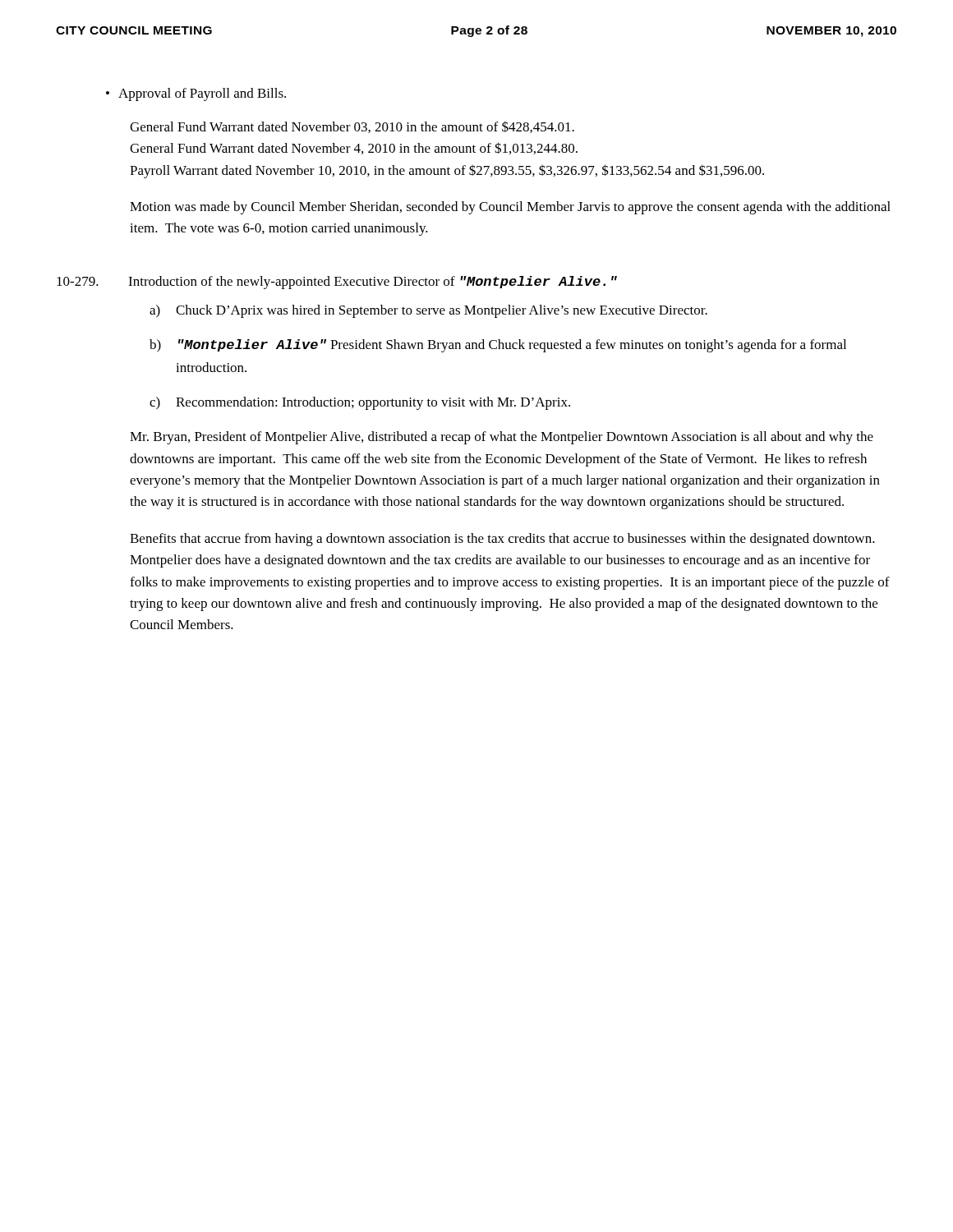Locate the block of text that opens with "Motion was made by Council Member Sheridan,"

(x=510, y=217)
